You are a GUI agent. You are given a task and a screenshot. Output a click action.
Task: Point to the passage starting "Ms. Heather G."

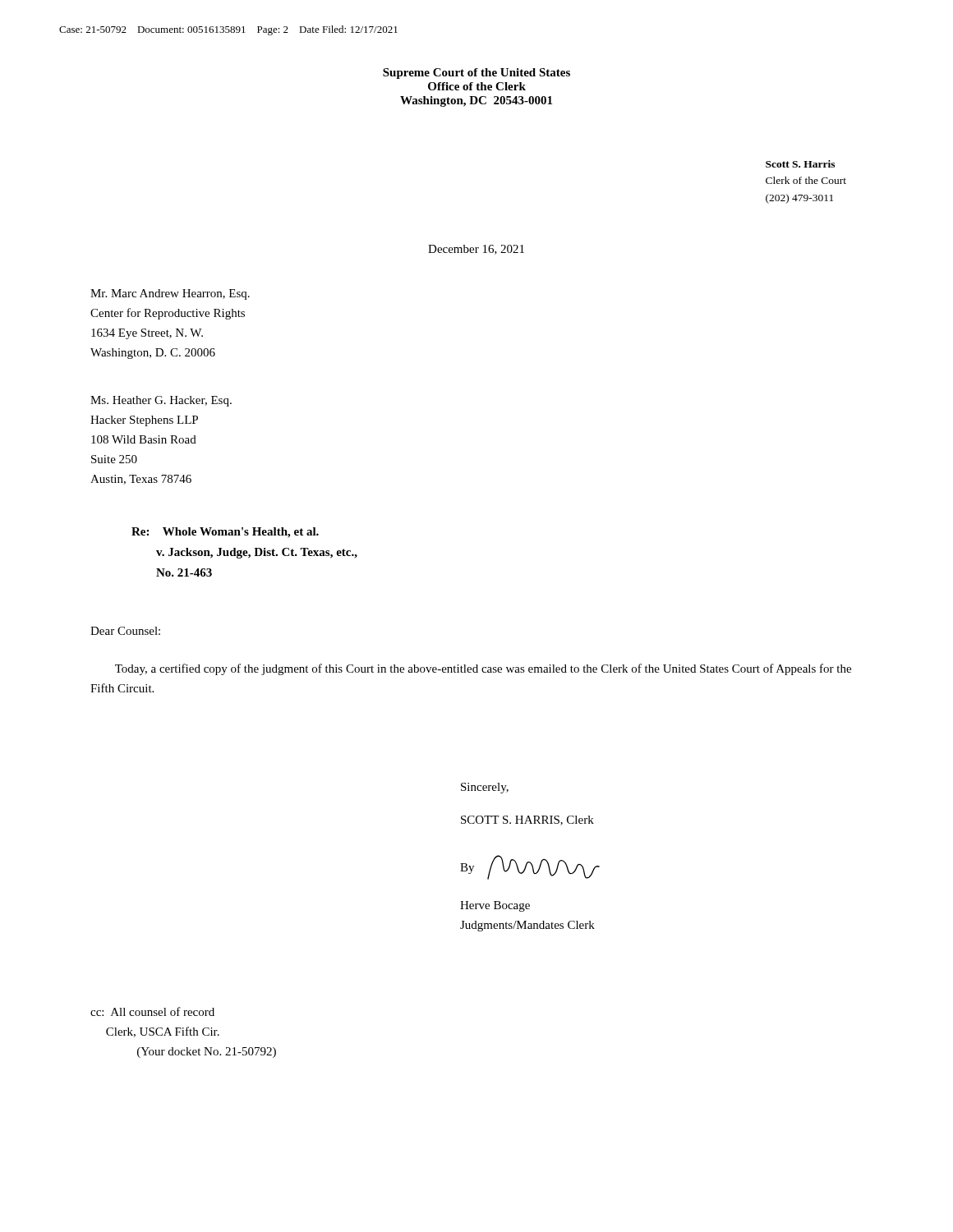[x=161, y=439]
